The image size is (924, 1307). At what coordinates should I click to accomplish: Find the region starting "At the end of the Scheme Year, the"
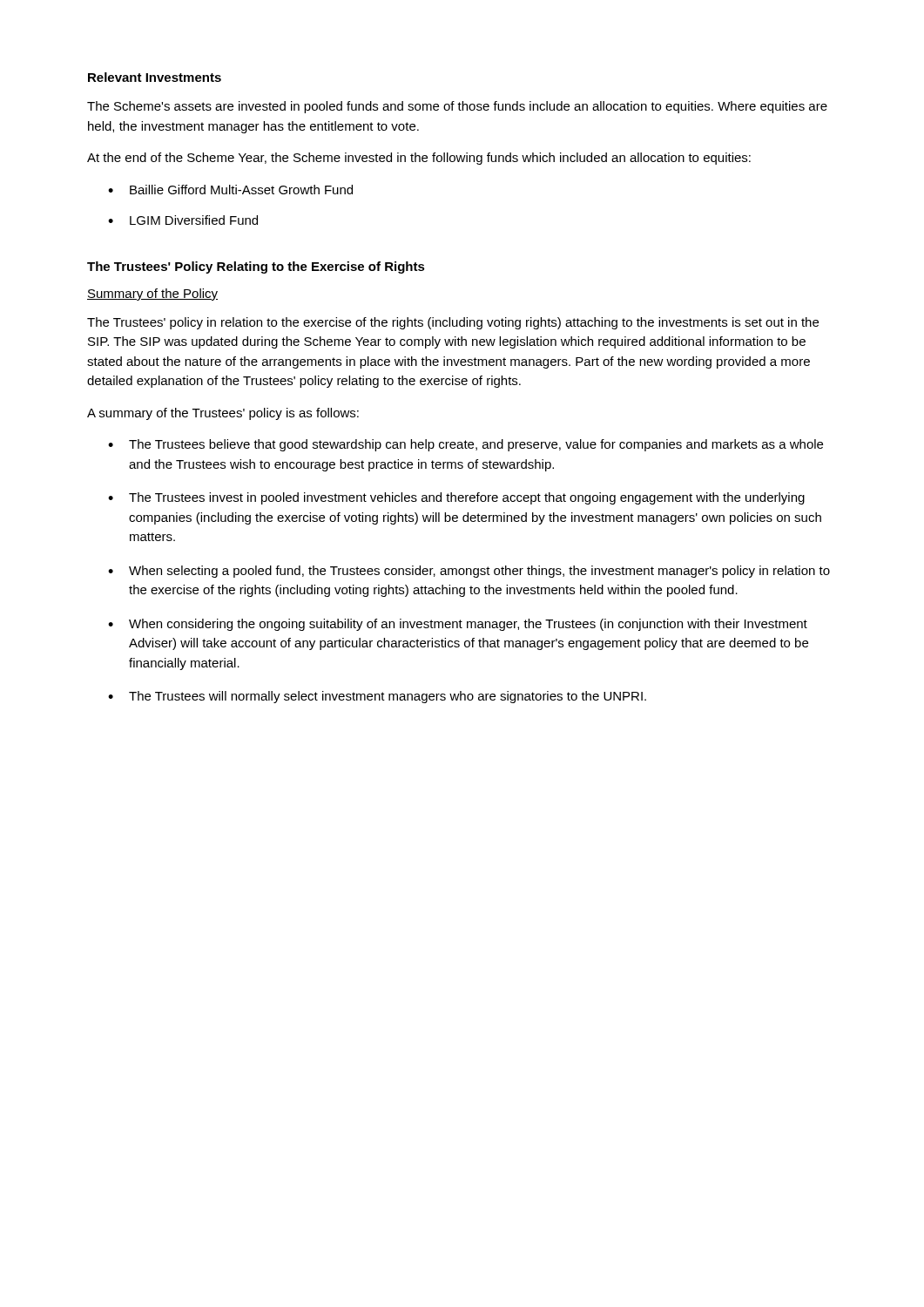419,157
